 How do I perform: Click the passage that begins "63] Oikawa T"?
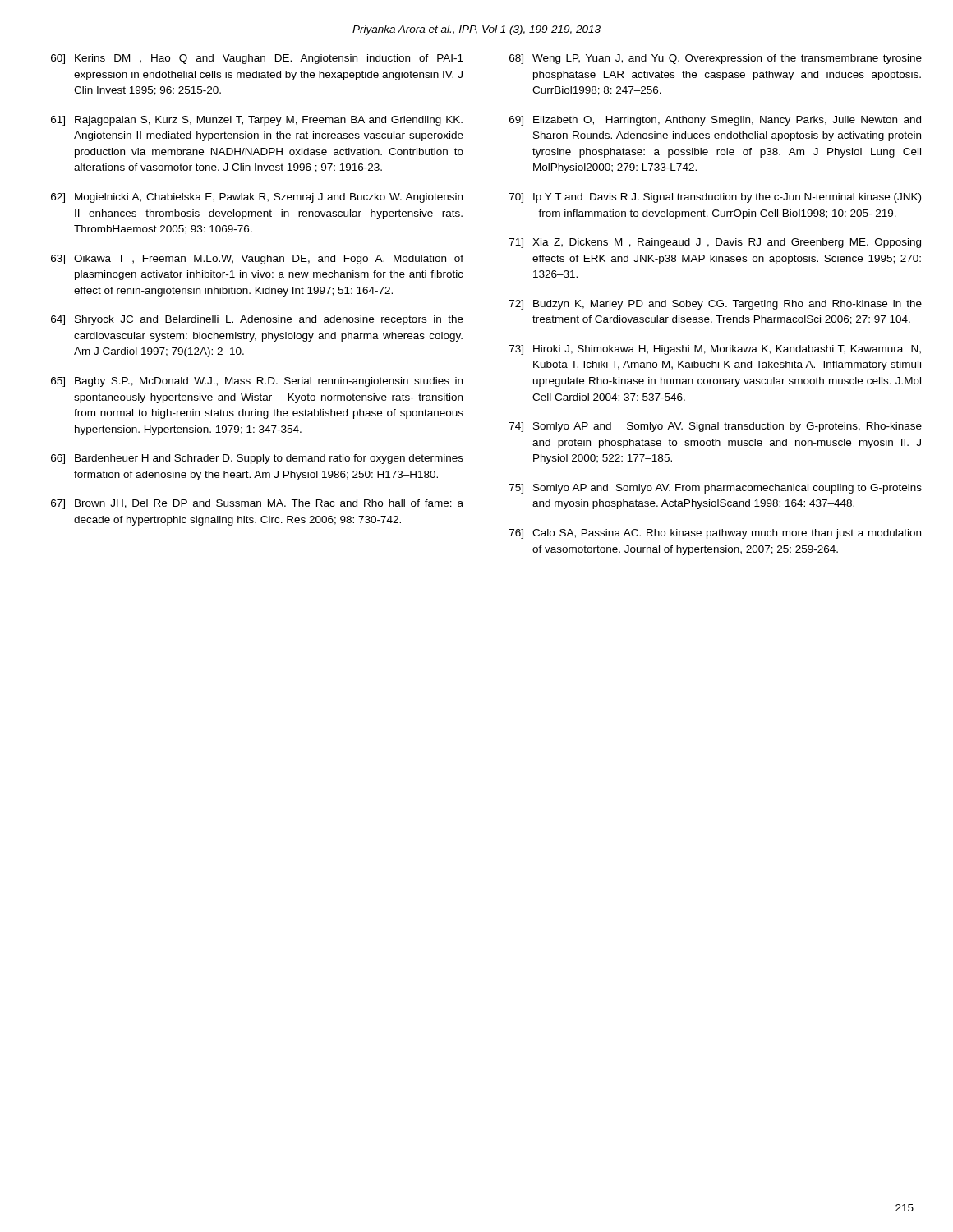[x=247, y=274]
